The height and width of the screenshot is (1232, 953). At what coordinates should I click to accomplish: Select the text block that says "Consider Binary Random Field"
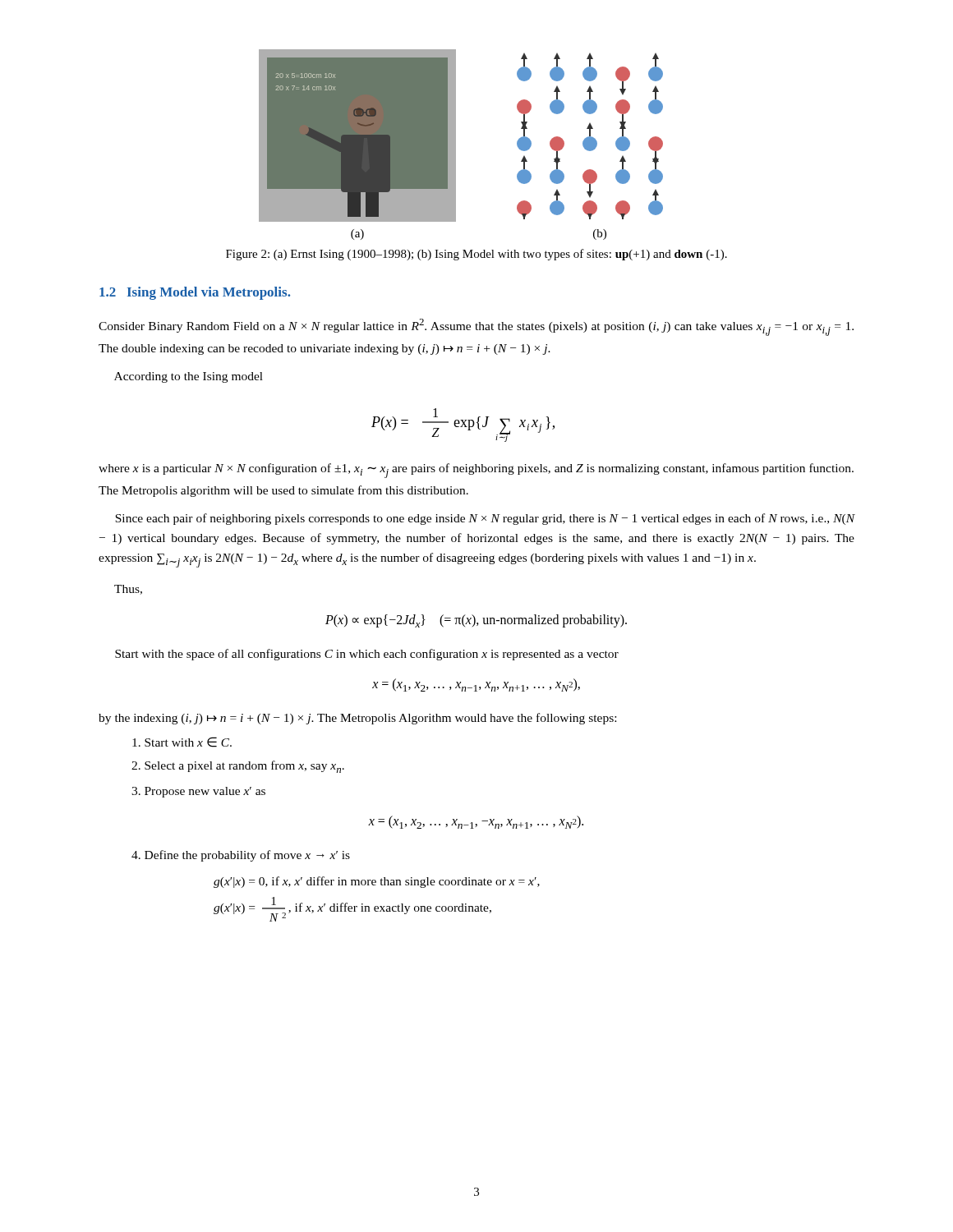476,335
